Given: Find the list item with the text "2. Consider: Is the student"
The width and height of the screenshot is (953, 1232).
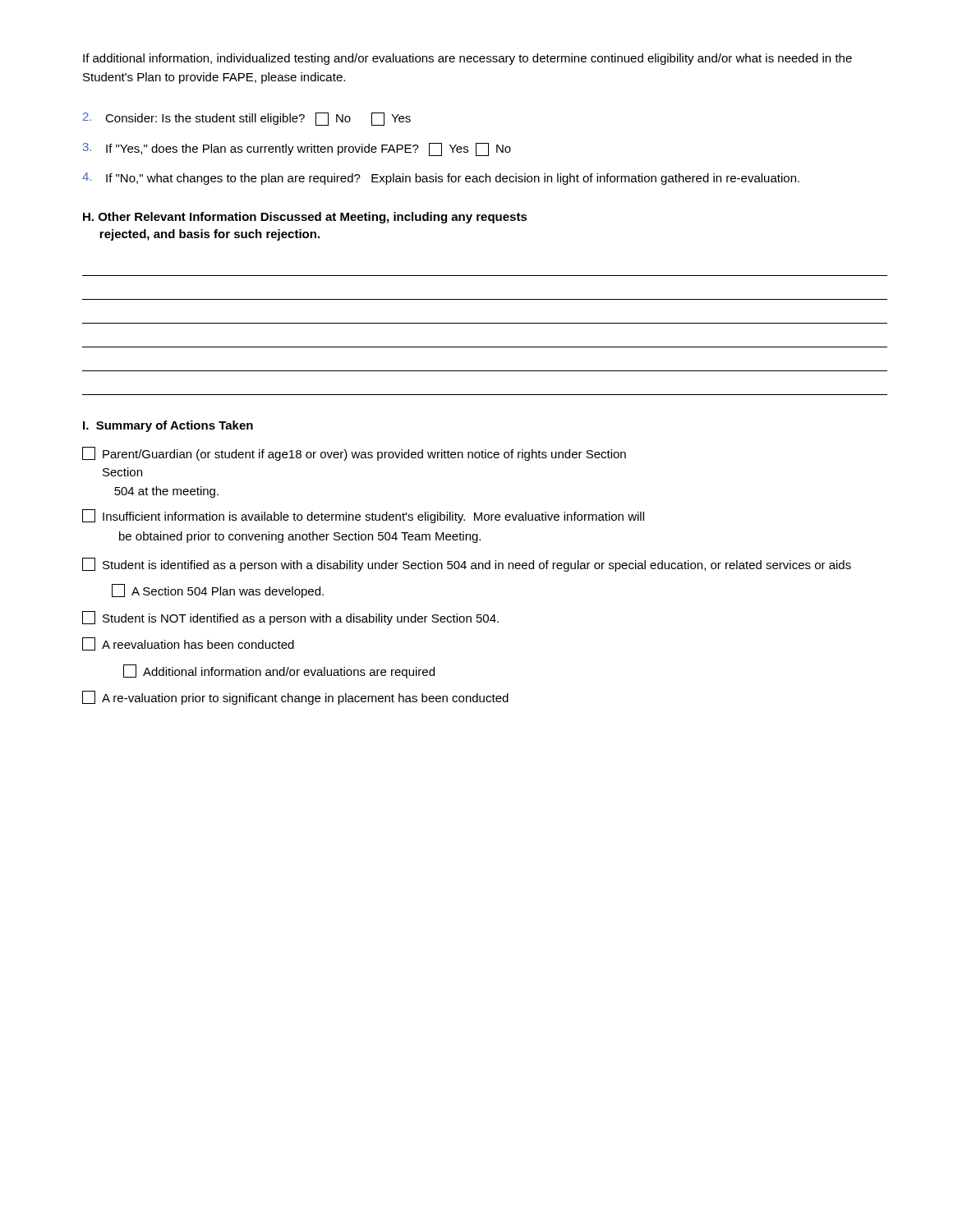Looking at the screenshot, I should (x=247, y=119).
